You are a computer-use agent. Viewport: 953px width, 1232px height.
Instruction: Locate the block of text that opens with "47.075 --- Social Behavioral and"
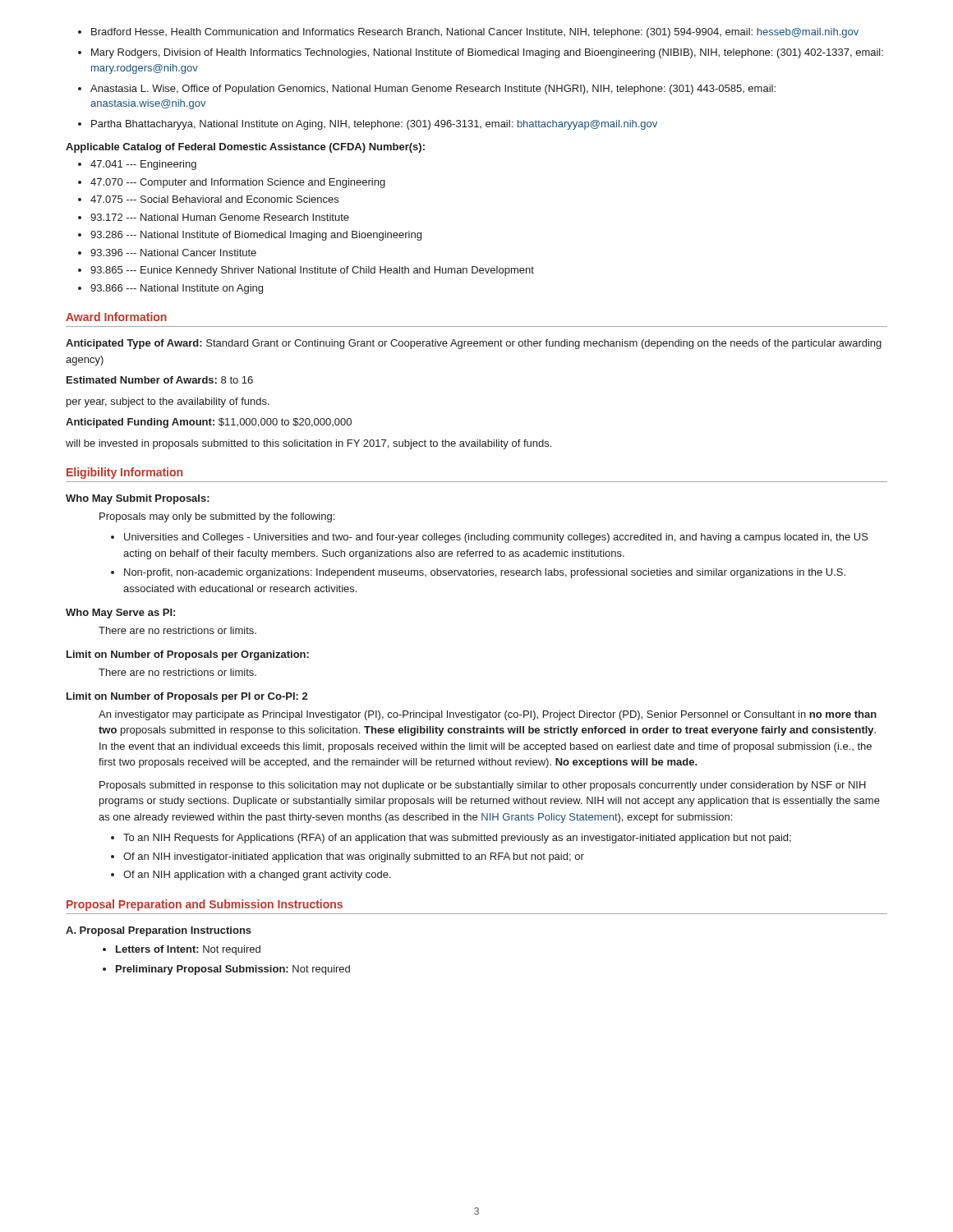215,199
